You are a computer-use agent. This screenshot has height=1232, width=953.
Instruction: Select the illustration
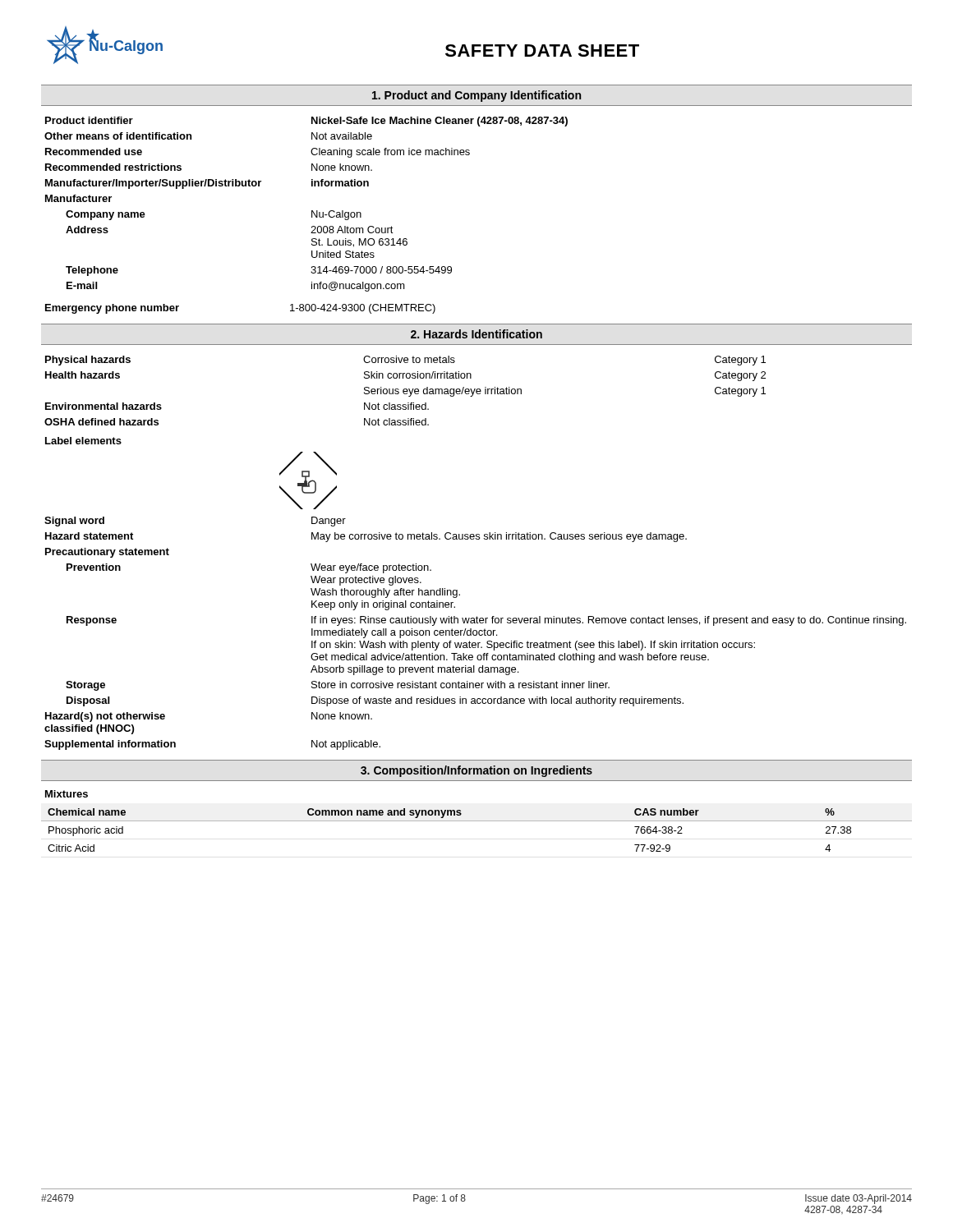point(476,480)
